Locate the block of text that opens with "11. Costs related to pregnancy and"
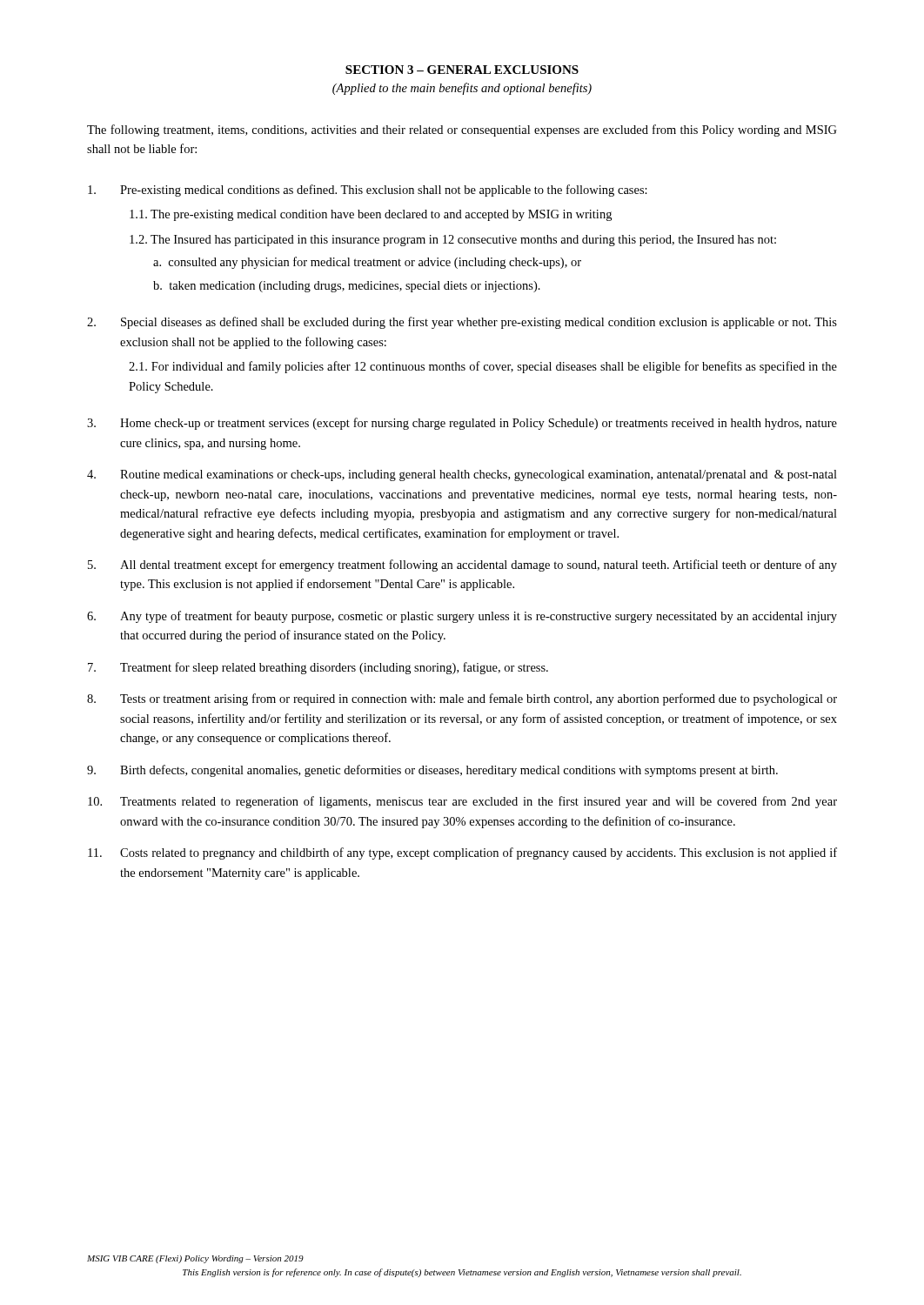The image size is (924, 1305). 462,863
